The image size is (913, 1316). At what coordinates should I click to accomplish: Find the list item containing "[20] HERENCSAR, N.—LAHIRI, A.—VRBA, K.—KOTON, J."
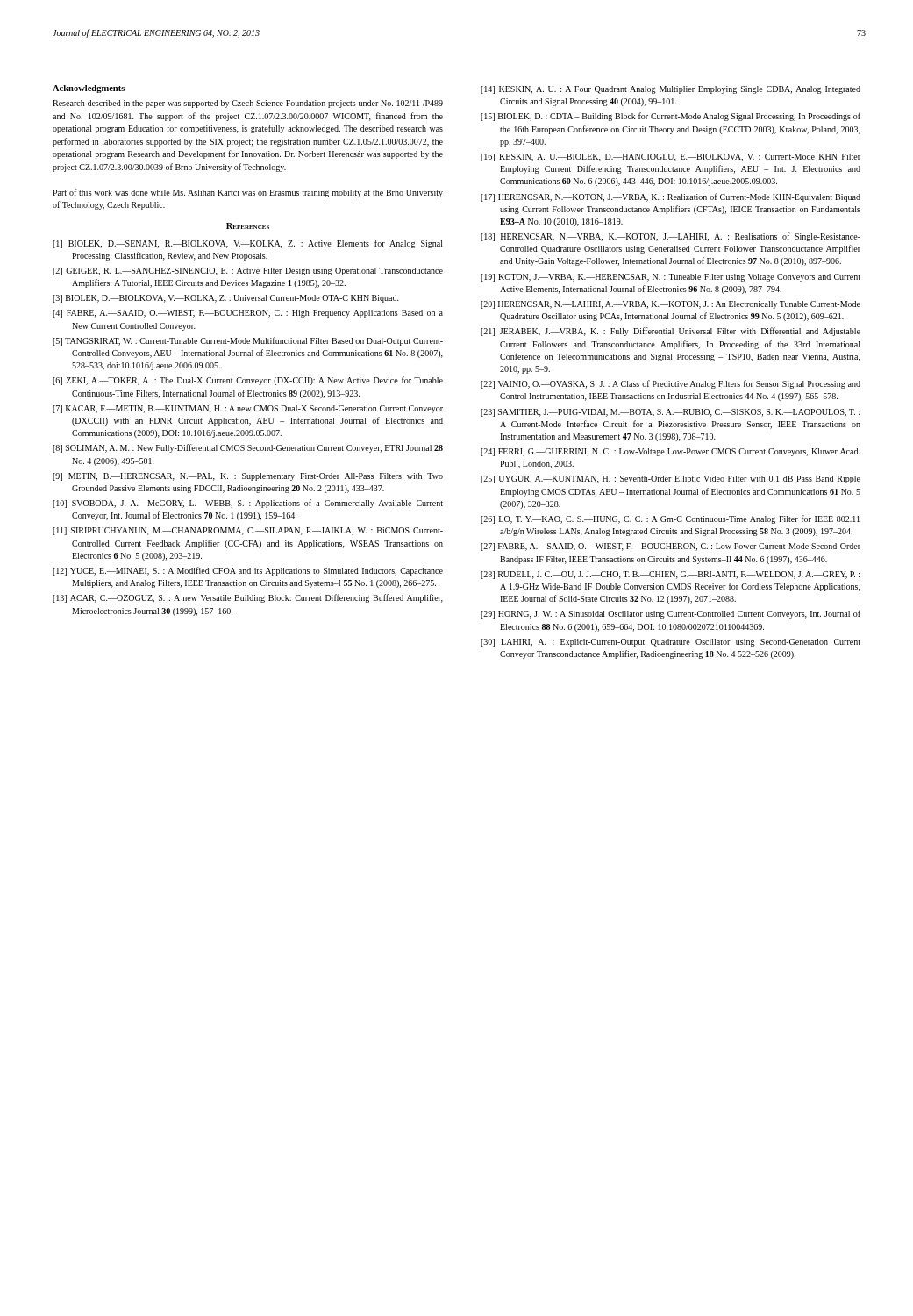[671, 310]
